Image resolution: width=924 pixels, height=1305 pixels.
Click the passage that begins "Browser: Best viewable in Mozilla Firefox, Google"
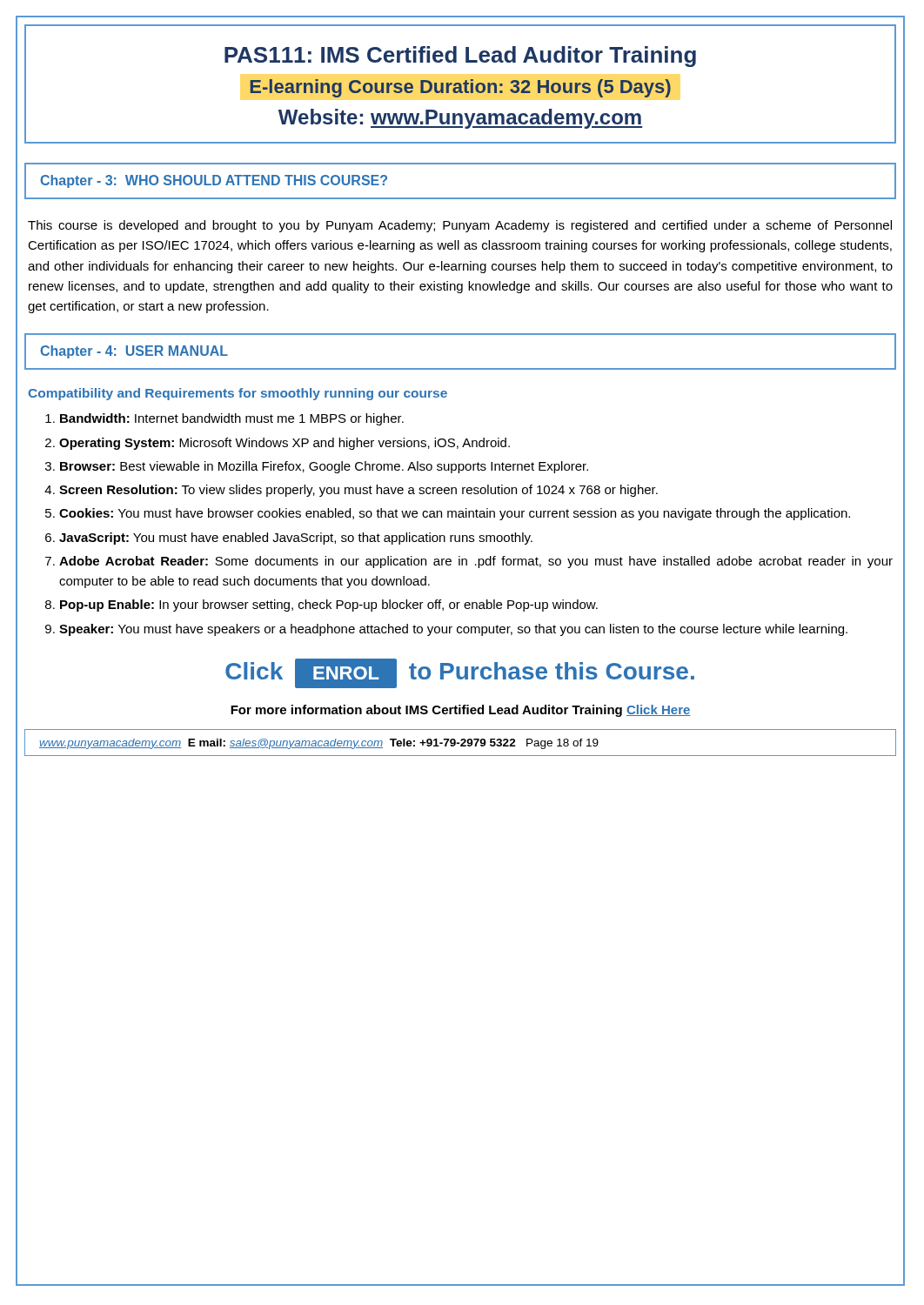click(324, 466)
